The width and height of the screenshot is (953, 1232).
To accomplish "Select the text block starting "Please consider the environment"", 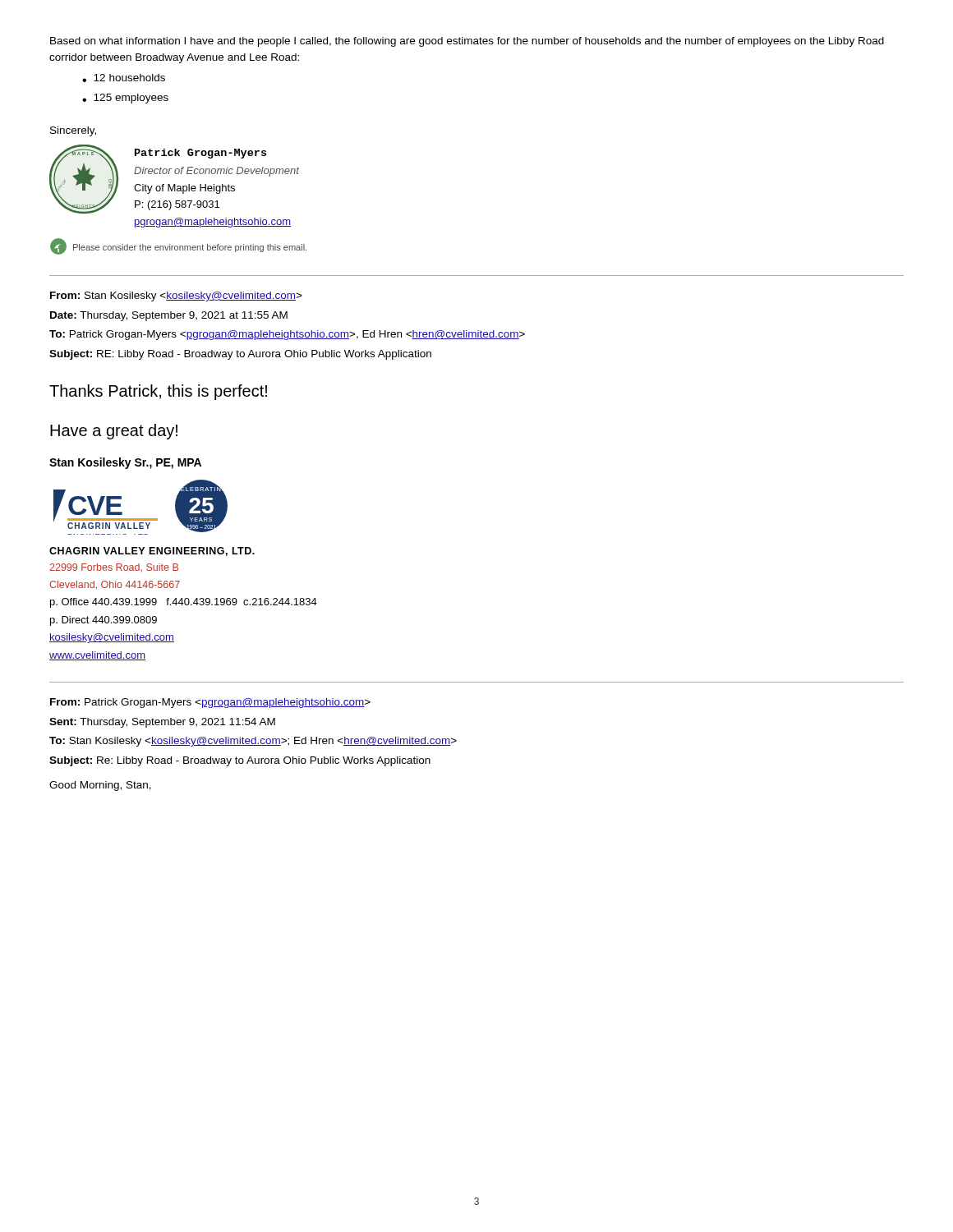I will (x=178, y=247).
